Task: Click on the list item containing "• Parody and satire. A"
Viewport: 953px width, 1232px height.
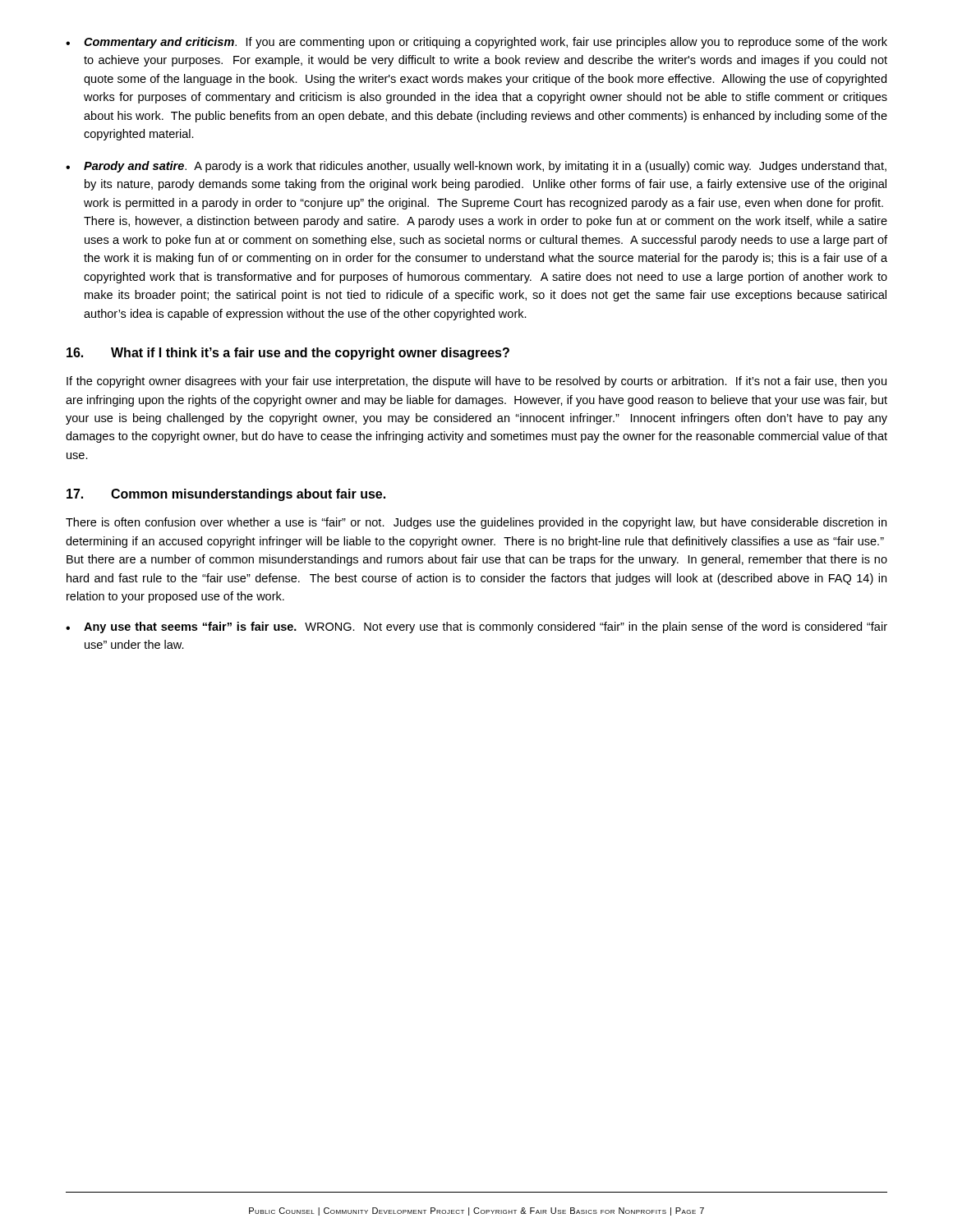Action: pyautogui.click(x=476, y=240)
